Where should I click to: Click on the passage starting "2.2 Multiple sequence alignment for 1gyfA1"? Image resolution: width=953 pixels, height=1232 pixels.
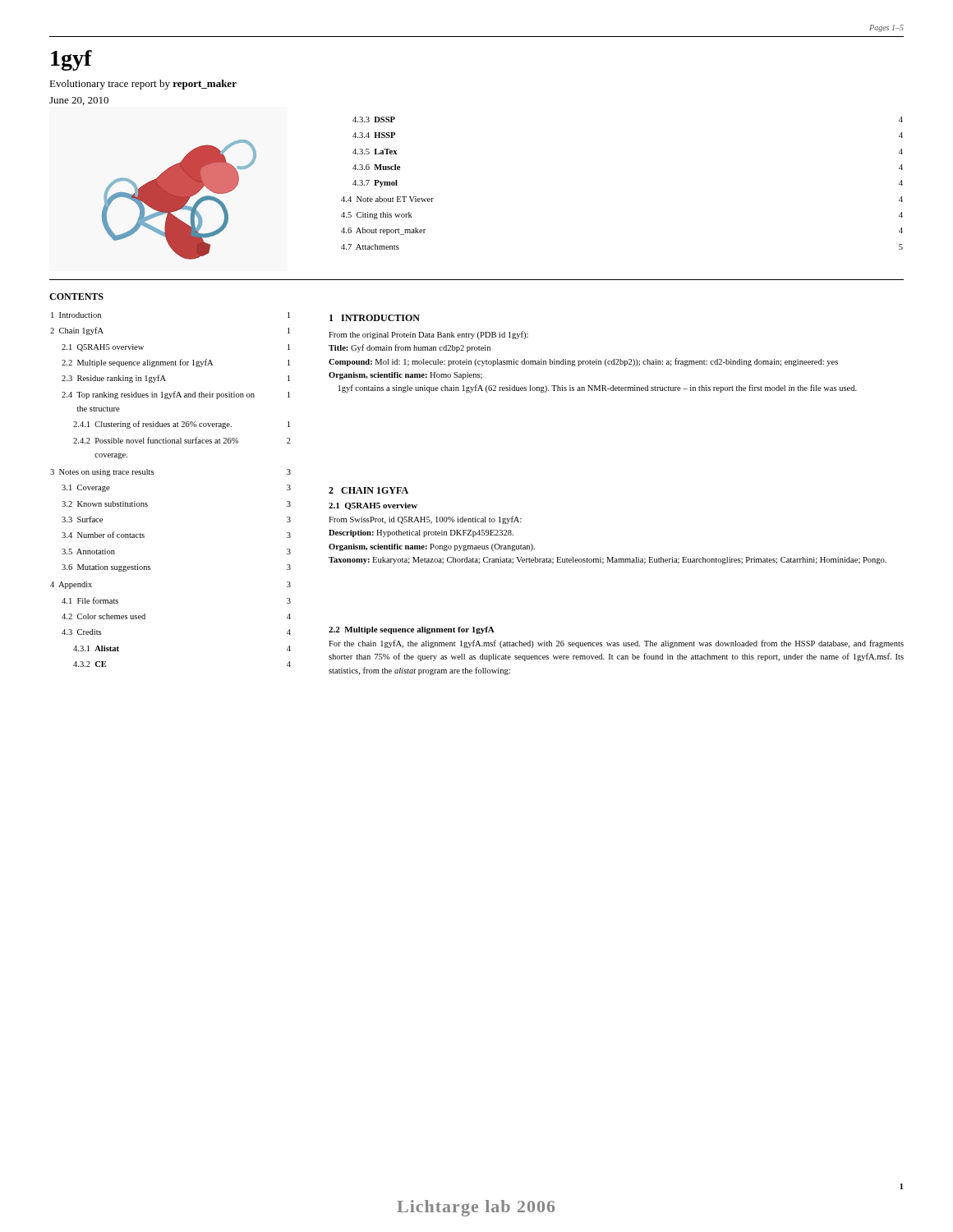click(176, 363)
